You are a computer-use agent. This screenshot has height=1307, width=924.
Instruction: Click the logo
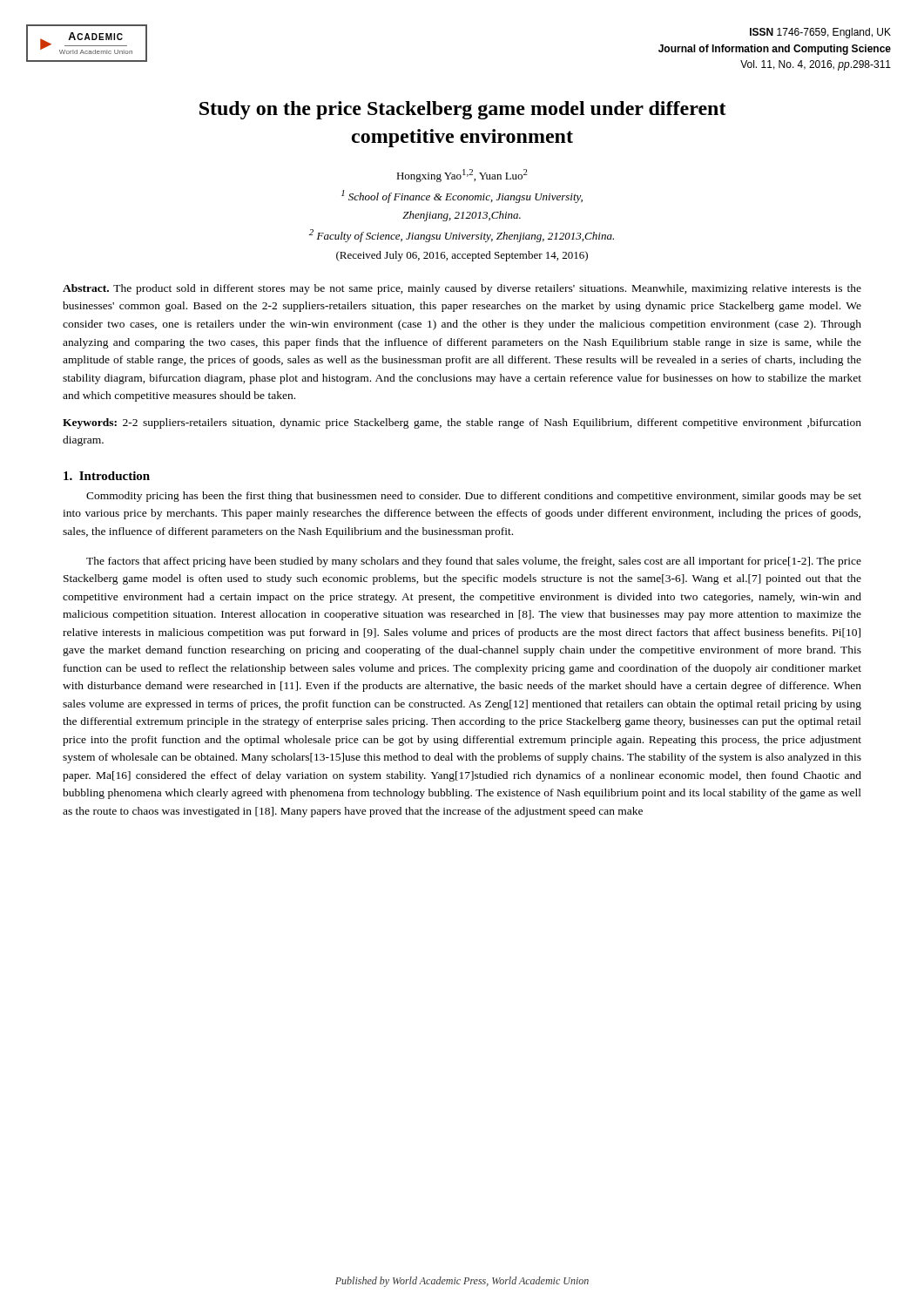(87, 43)
